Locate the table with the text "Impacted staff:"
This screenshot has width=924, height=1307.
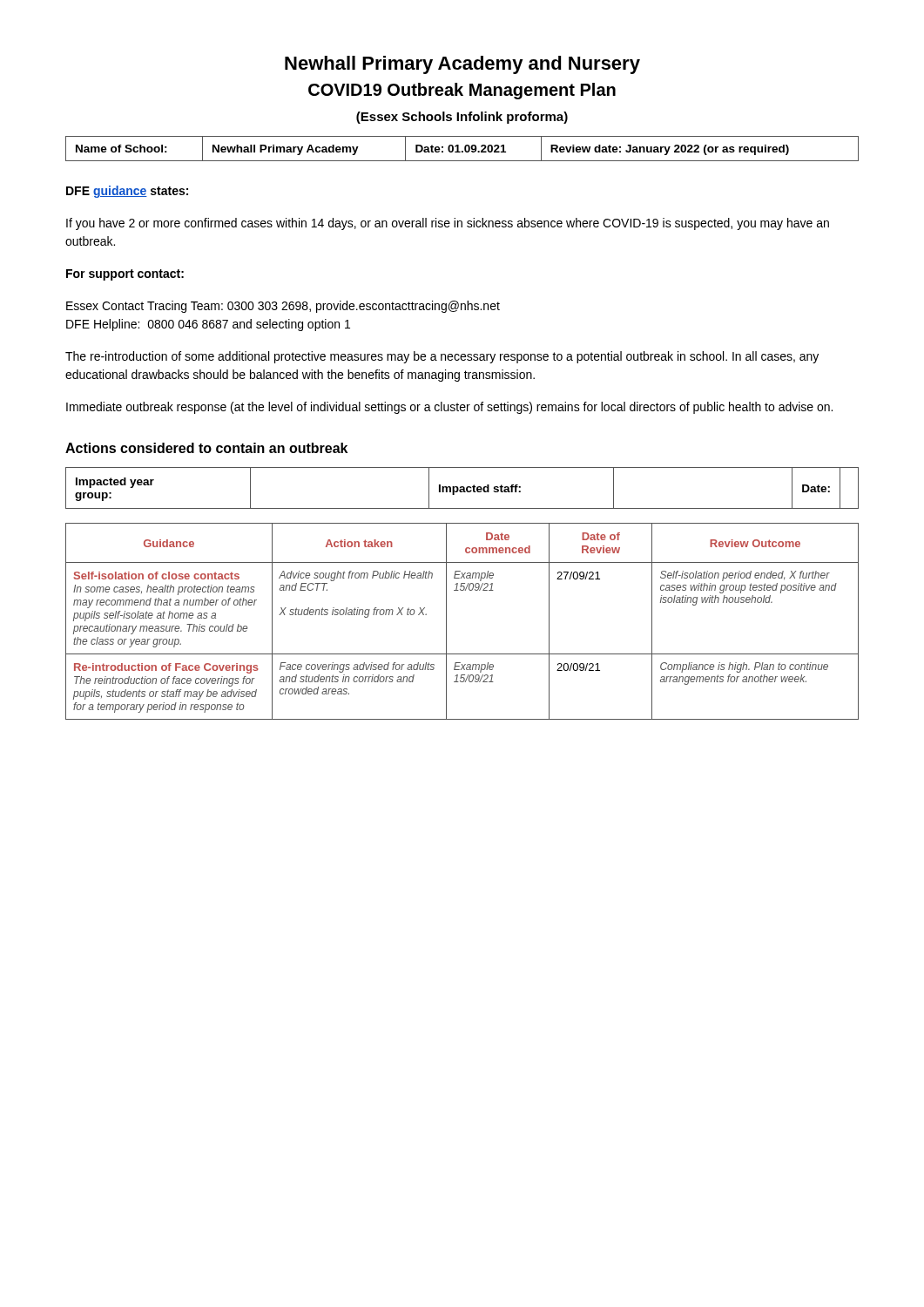tap(462, 488)
